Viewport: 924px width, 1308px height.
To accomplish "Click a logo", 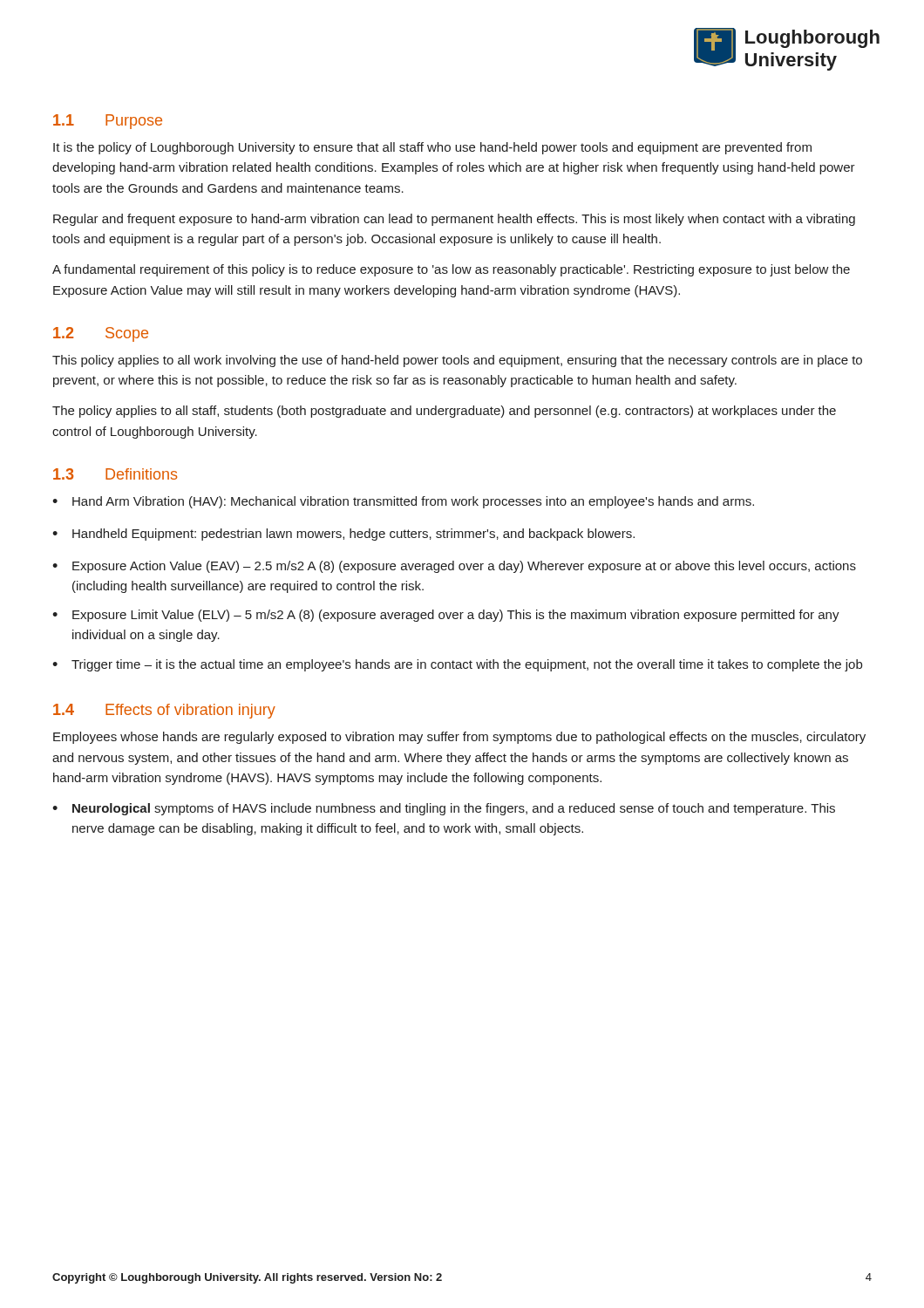I will tap(786, 49).
